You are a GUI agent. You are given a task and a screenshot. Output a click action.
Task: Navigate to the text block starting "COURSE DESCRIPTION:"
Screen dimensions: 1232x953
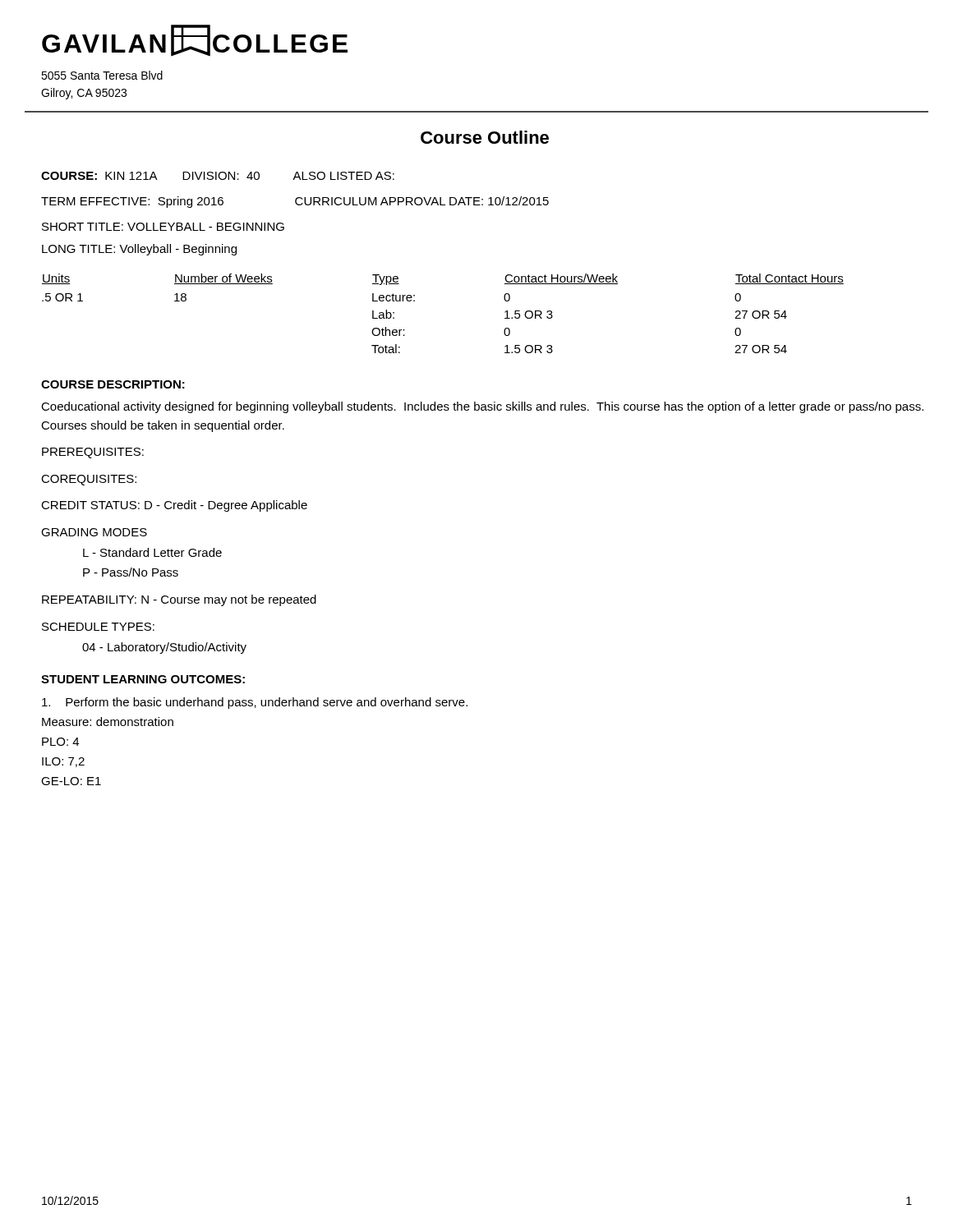[113, 384]
